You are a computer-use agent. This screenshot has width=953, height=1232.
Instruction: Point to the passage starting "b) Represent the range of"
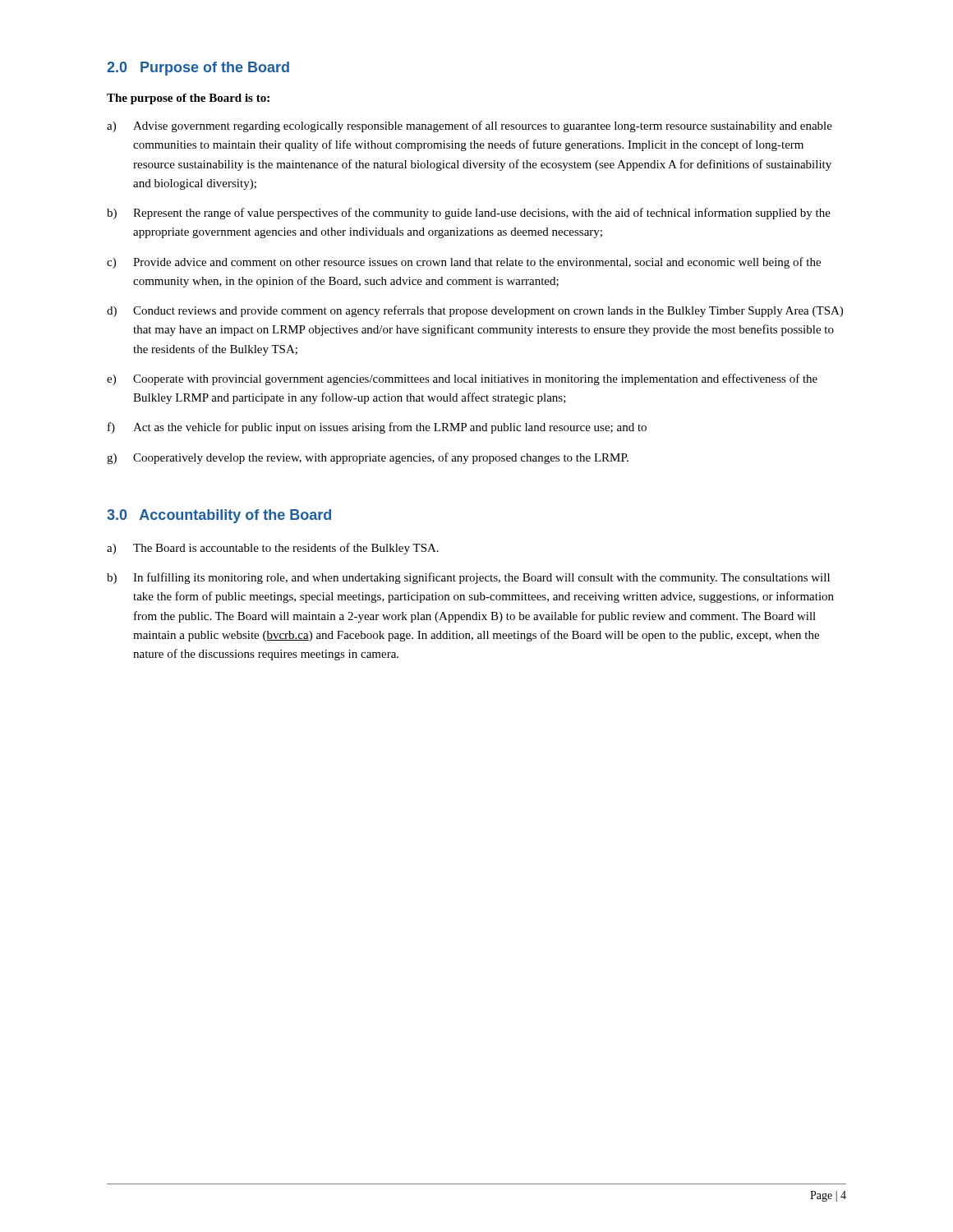pos(476,223)
